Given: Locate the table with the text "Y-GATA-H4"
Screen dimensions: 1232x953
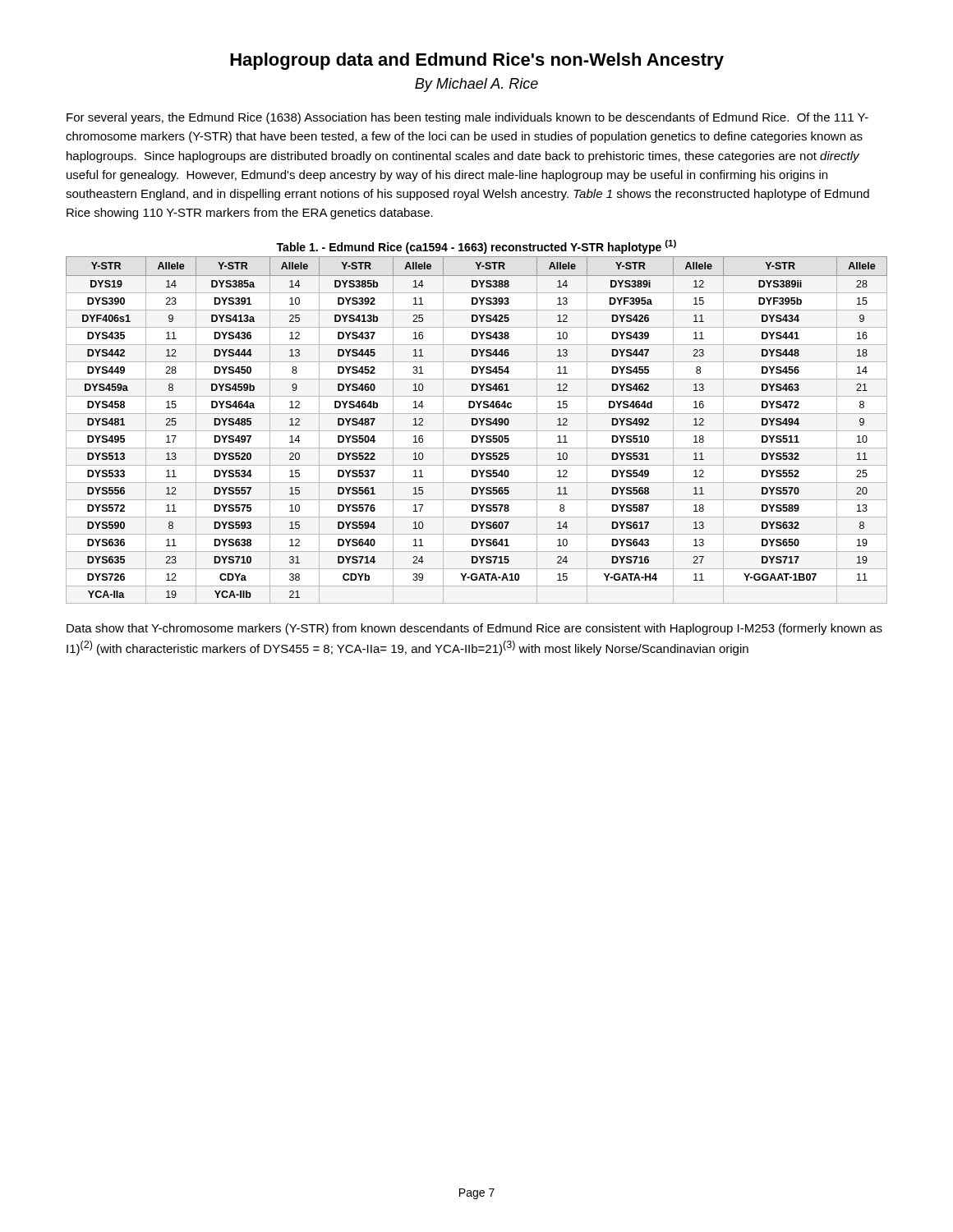Looking at the screenshot, I should (x=476, y=430).
